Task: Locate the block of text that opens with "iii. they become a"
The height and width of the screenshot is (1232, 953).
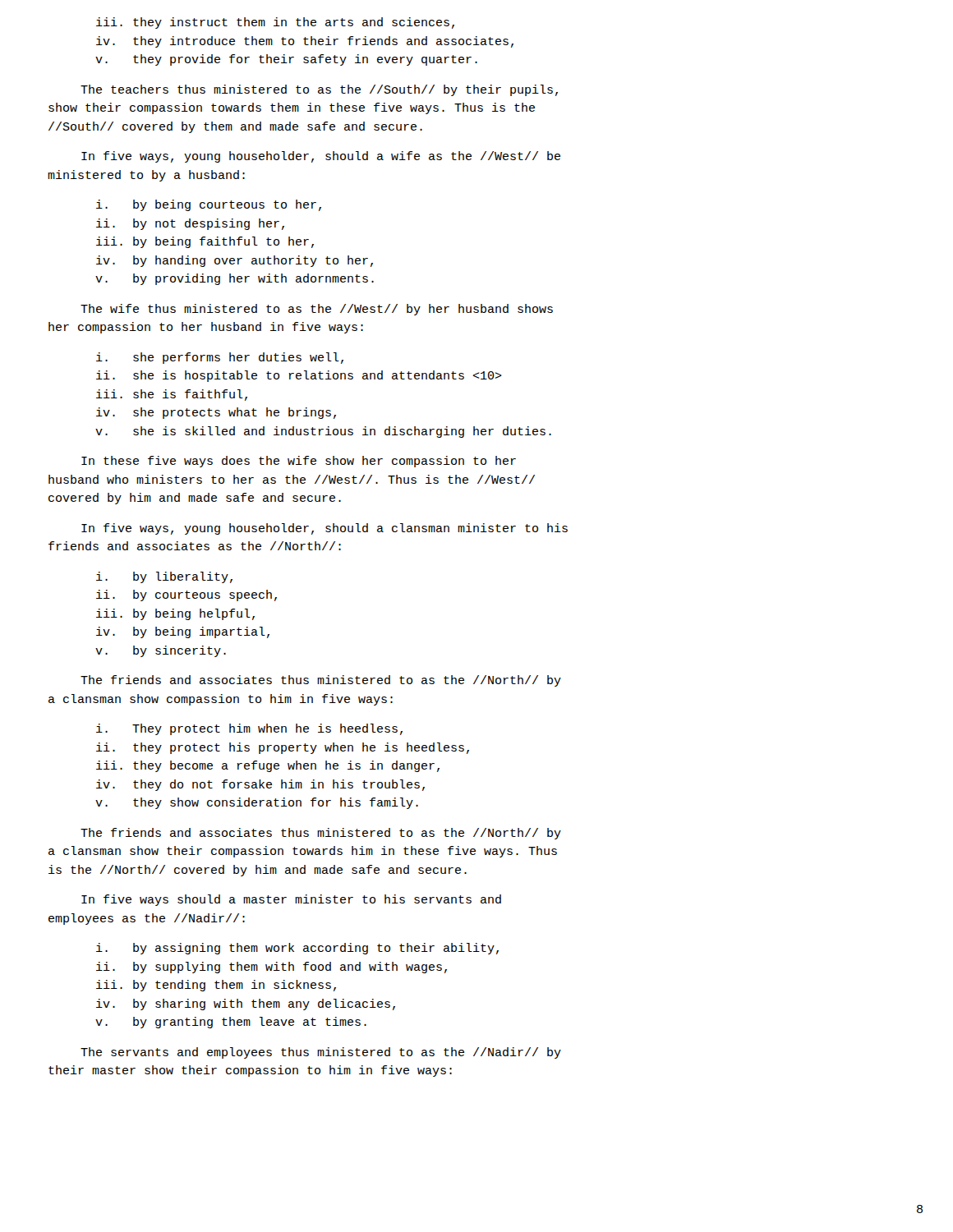Action: pyautogui.click(x=269, y=767)
